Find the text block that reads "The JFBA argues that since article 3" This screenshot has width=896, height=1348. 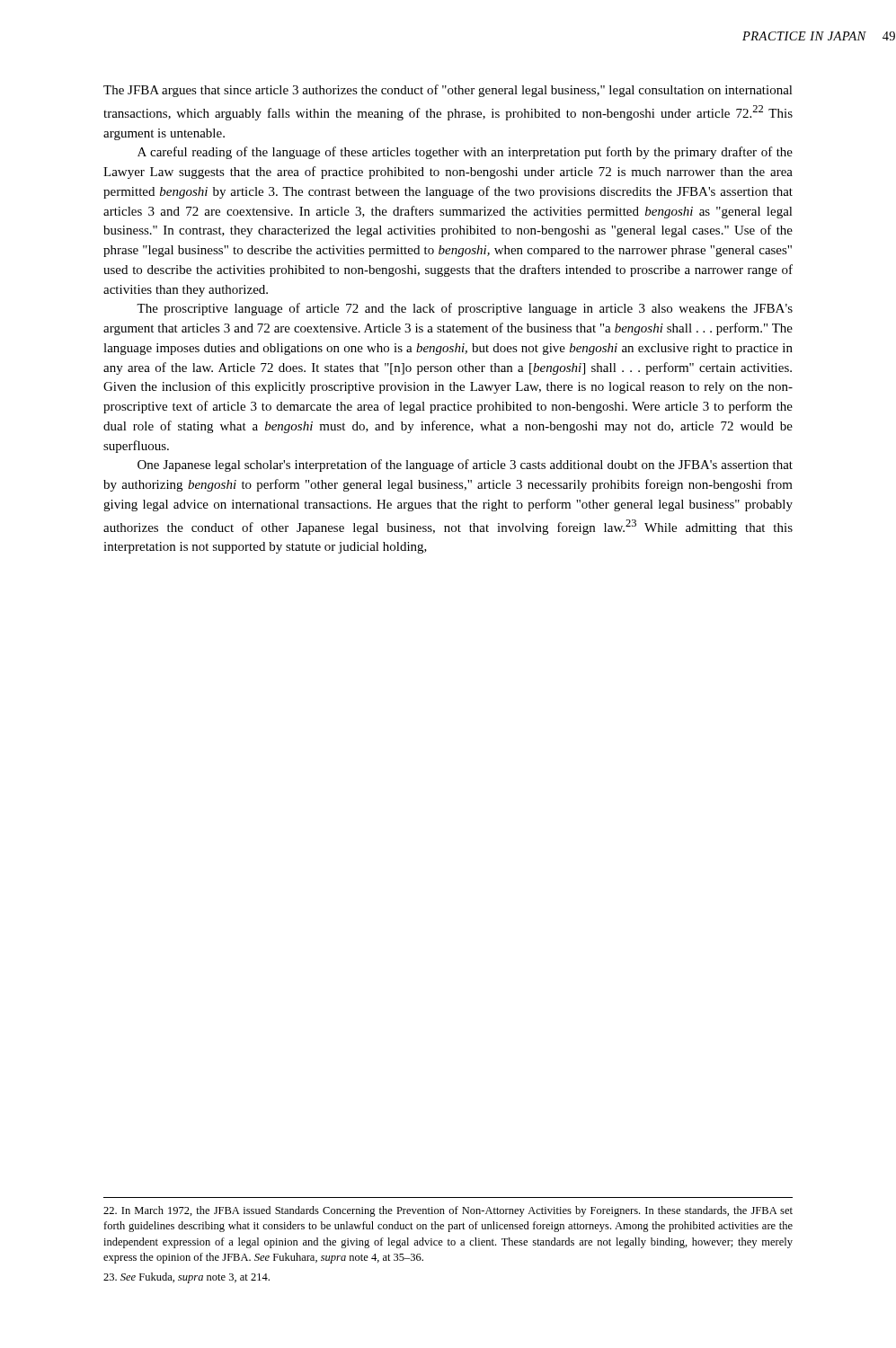tap(448, 112)
